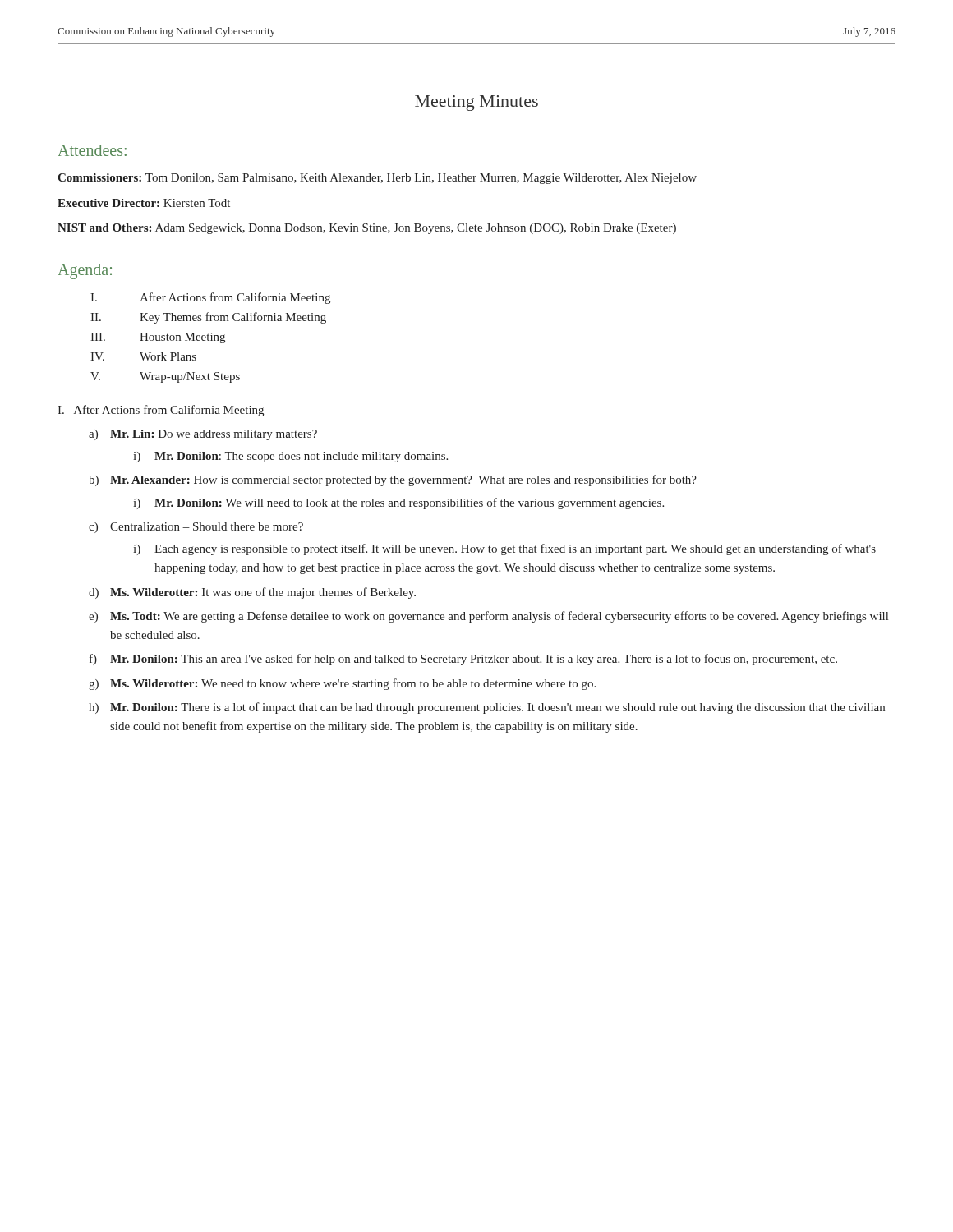Viewport: 953px width, 1232px height.
Task: Click the passage that begins "a) Mr. Lin:"
Action: click(203, 434)
